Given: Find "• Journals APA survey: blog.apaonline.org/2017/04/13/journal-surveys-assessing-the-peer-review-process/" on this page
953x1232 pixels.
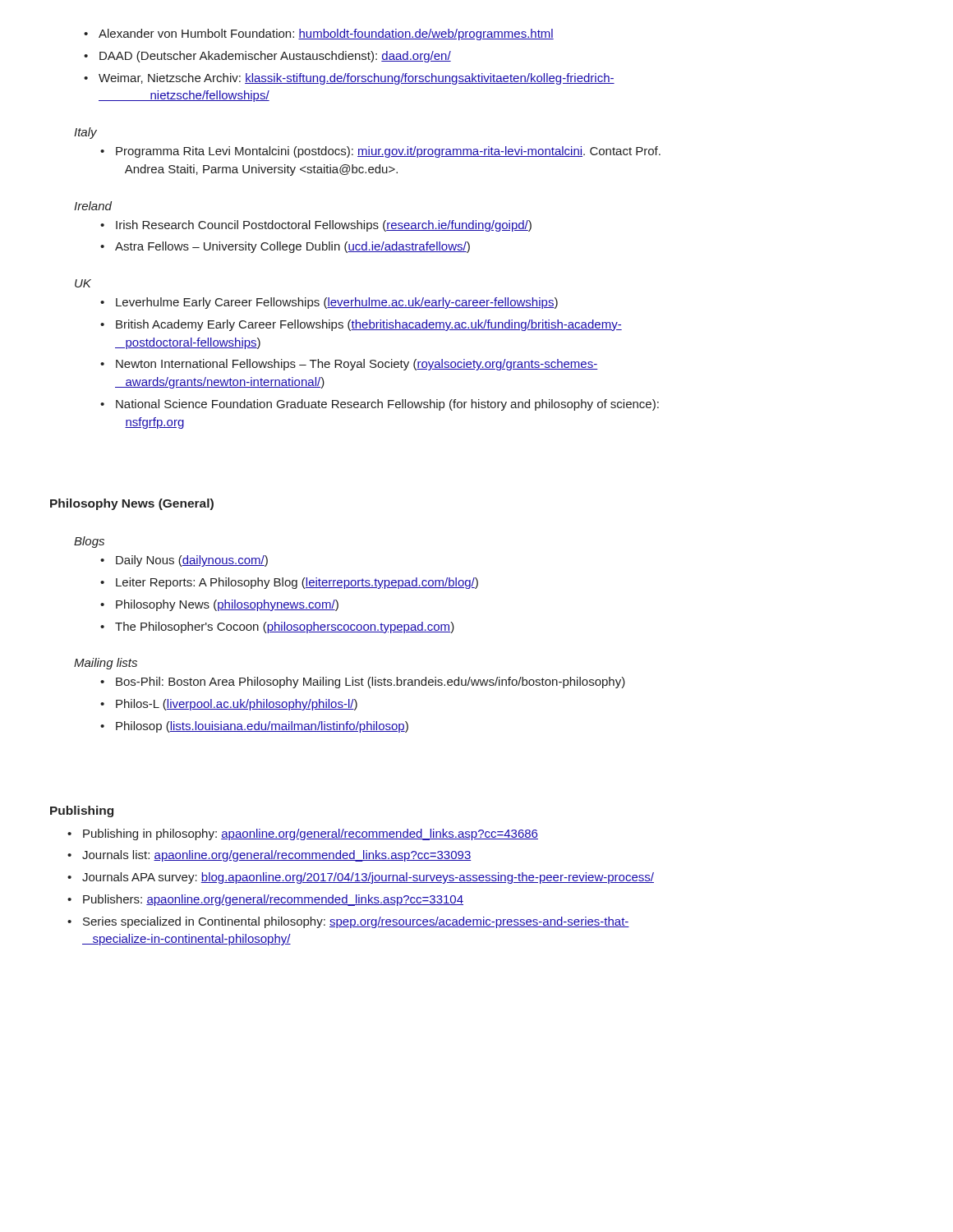Looking at the screenshot, I should (x=368, y=877).
